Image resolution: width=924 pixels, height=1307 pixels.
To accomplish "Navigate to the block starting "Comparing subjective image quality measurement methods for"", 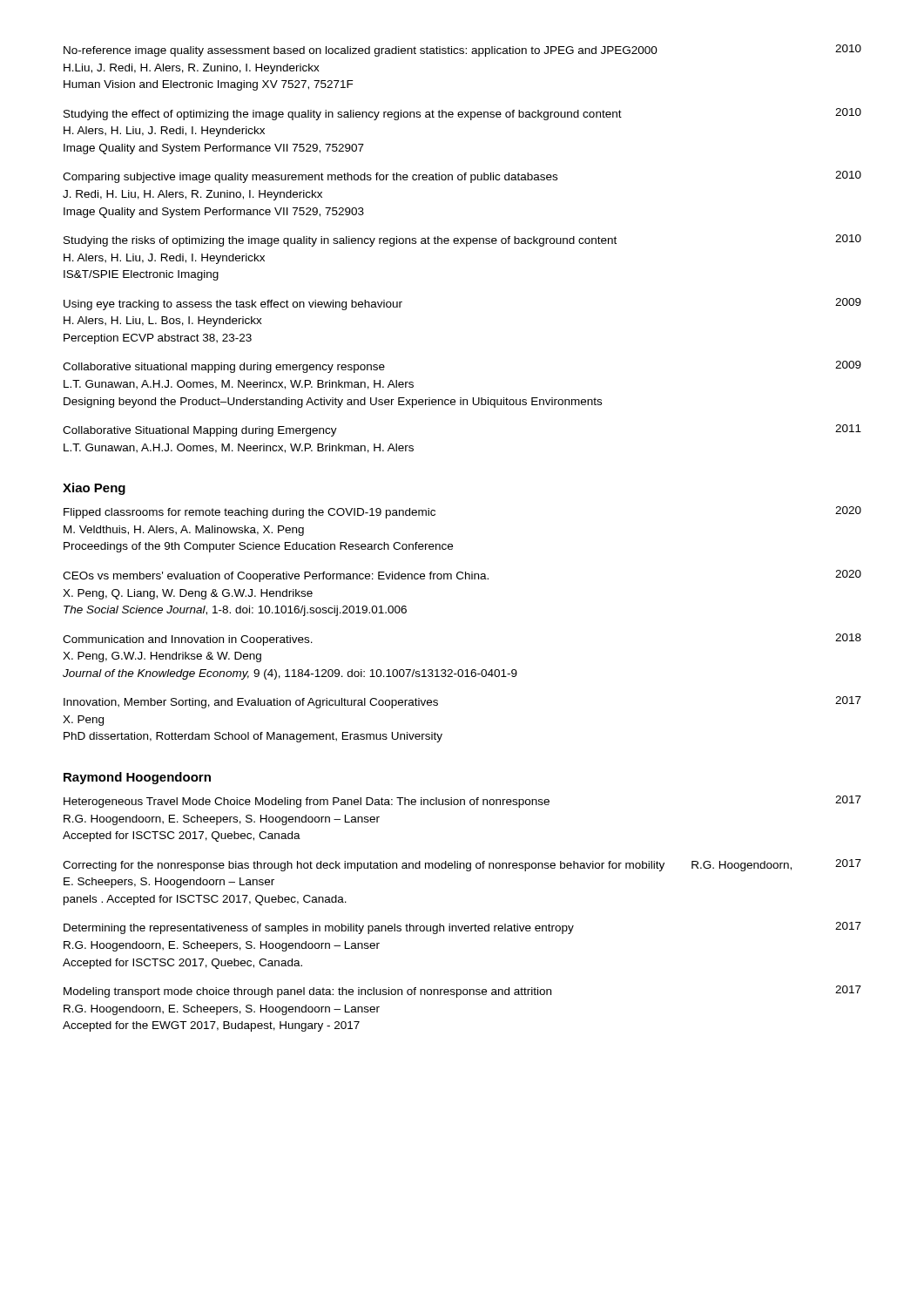I will click(462, 177).
